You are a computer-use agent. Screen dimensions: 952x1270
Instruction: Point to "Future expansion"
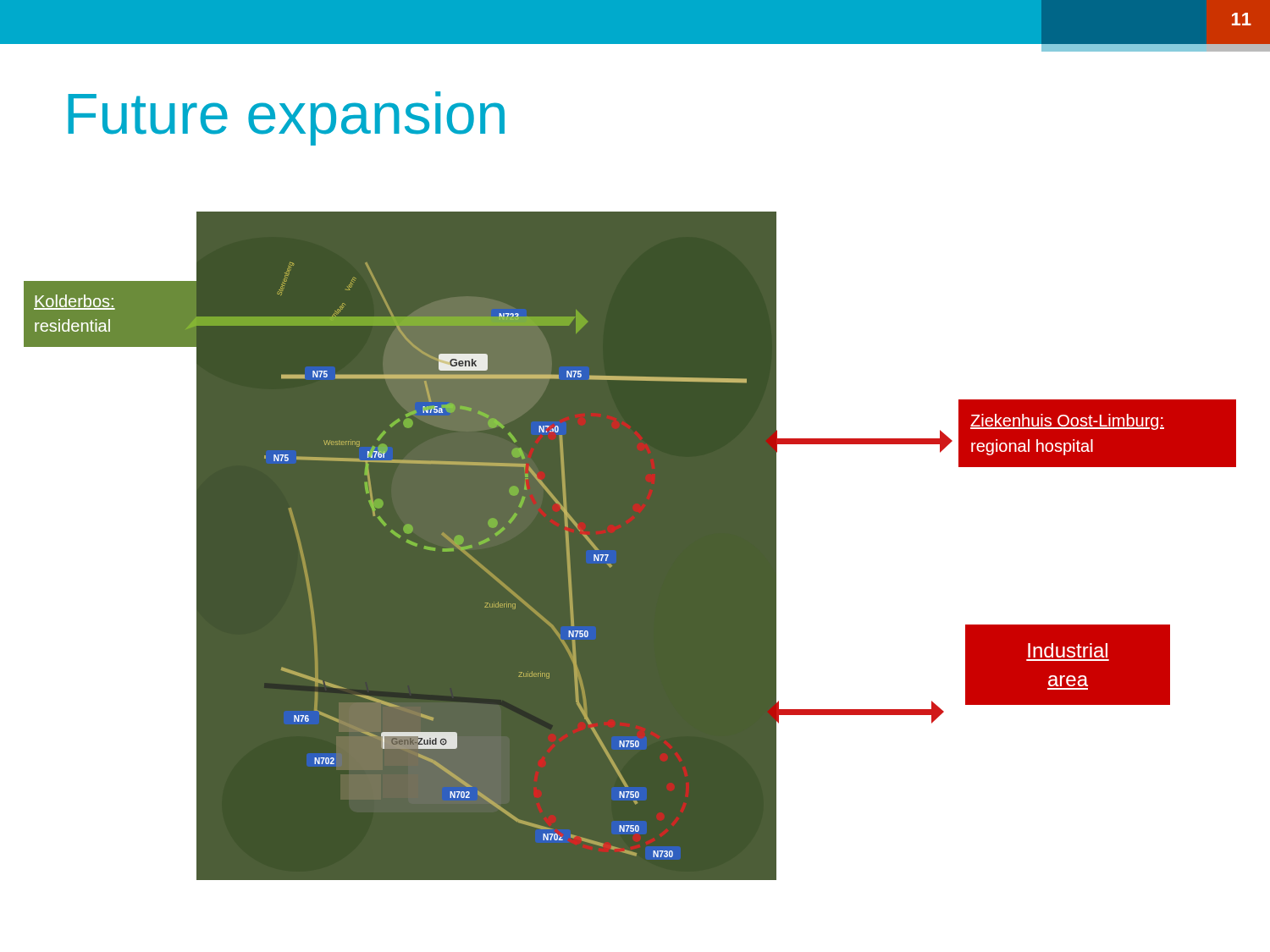286,113
